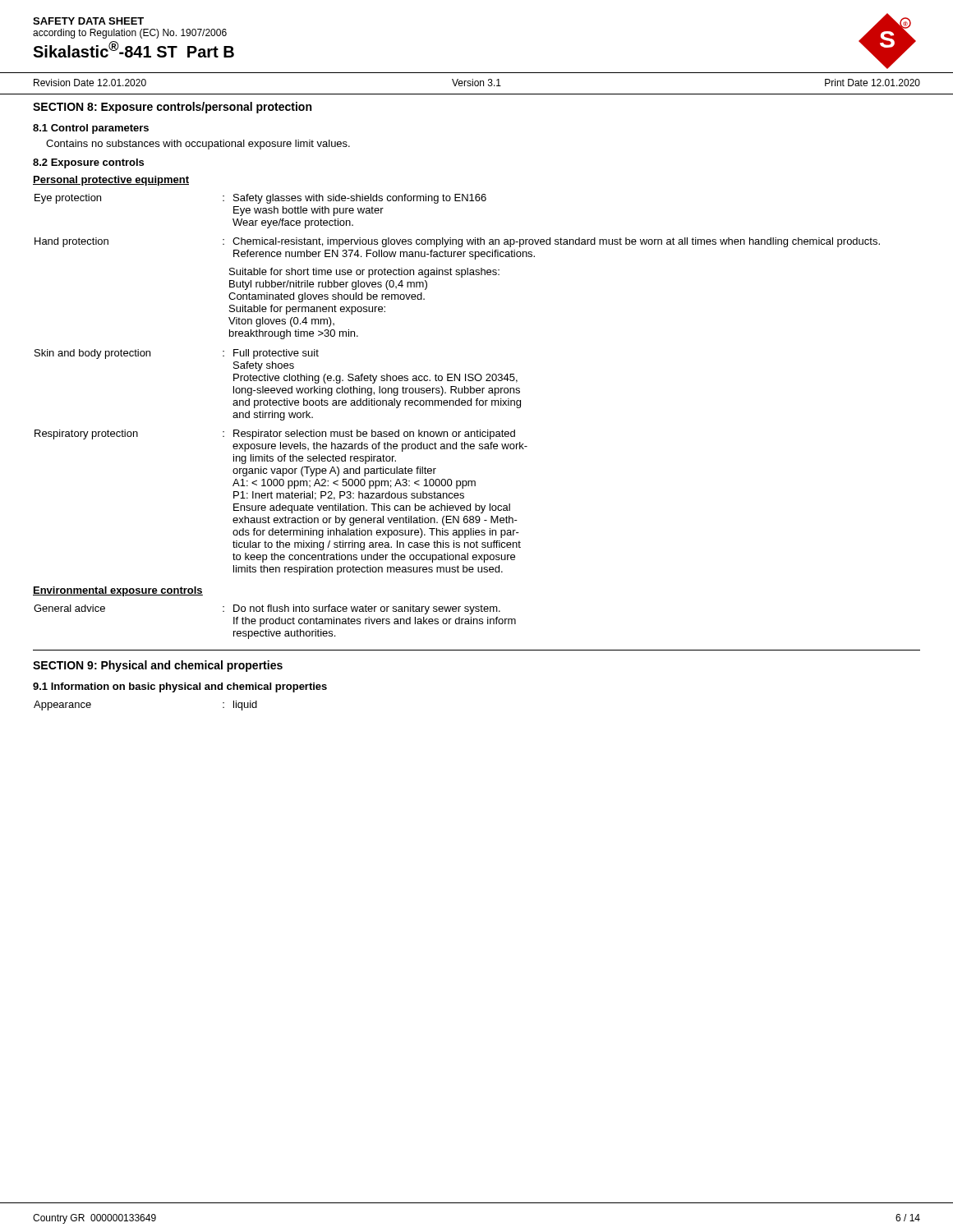This screenshot has width=953, height=1232.
Task: Click on the section header that says "8.1 Control parameters"
Action: [x=91, y=128]
